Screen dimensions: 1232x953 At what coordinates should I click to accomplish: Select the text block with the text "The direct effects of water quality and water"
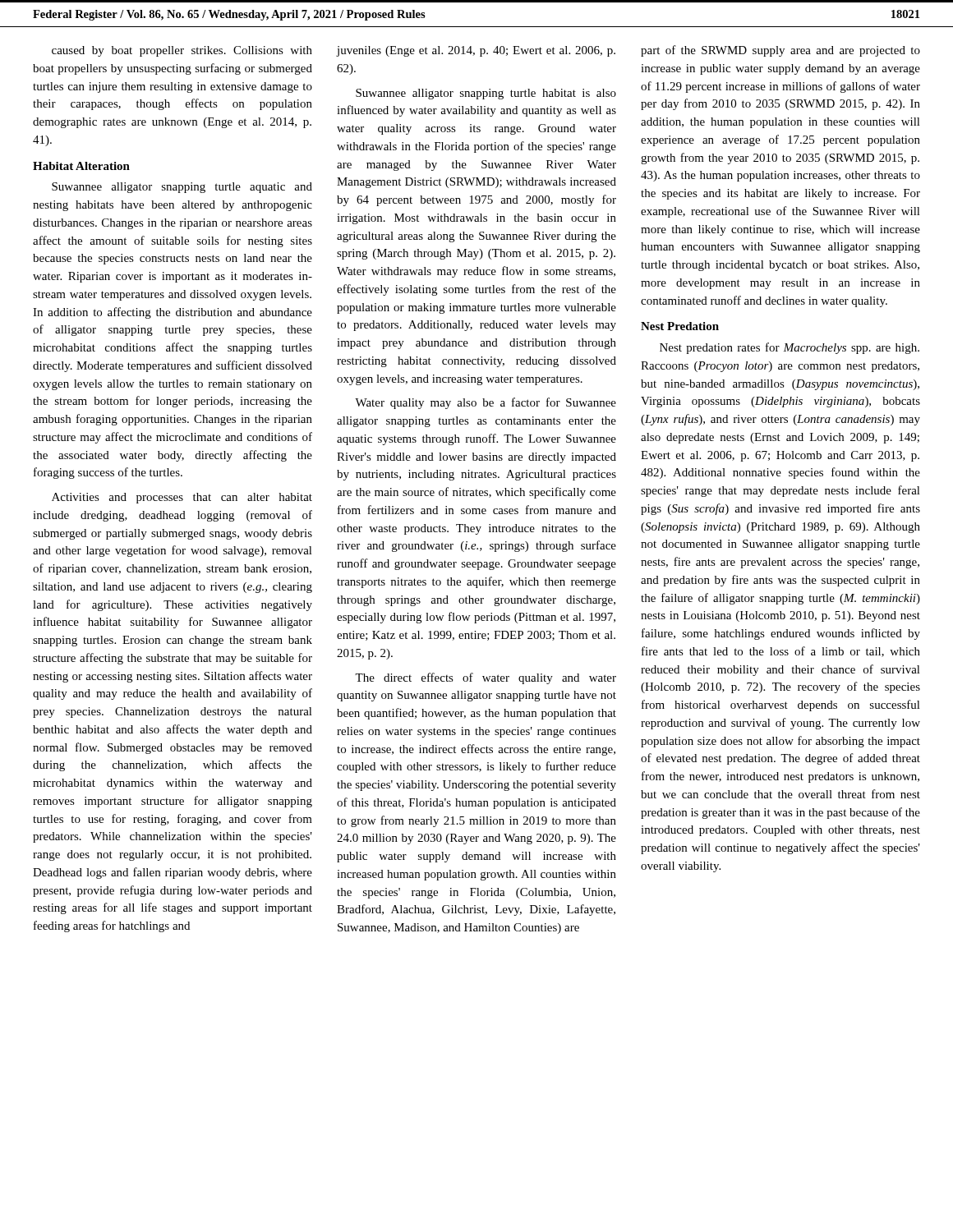coord(476,803)
